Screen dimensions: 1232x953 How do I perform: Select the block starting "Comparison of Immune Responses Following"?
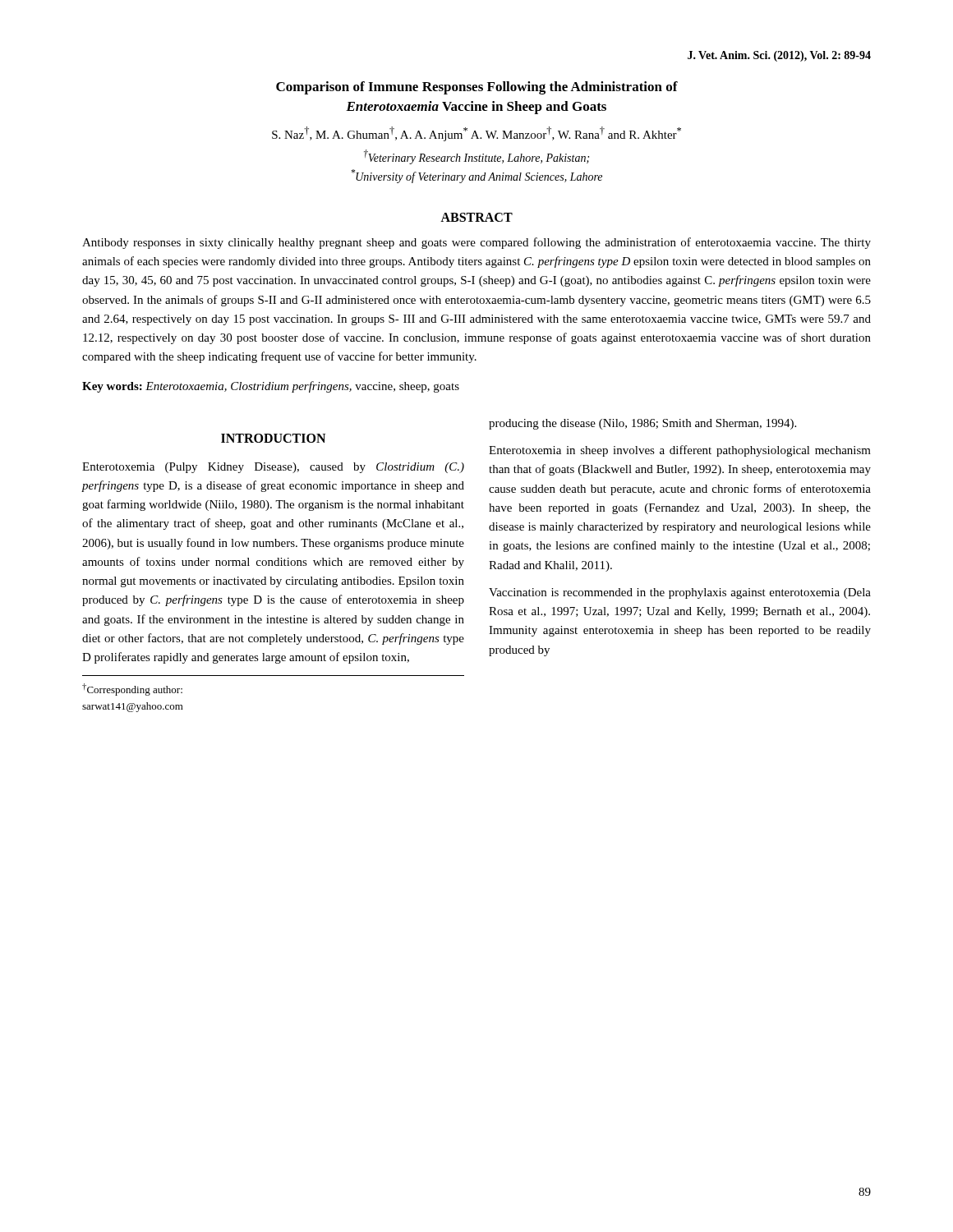(476, 97)
